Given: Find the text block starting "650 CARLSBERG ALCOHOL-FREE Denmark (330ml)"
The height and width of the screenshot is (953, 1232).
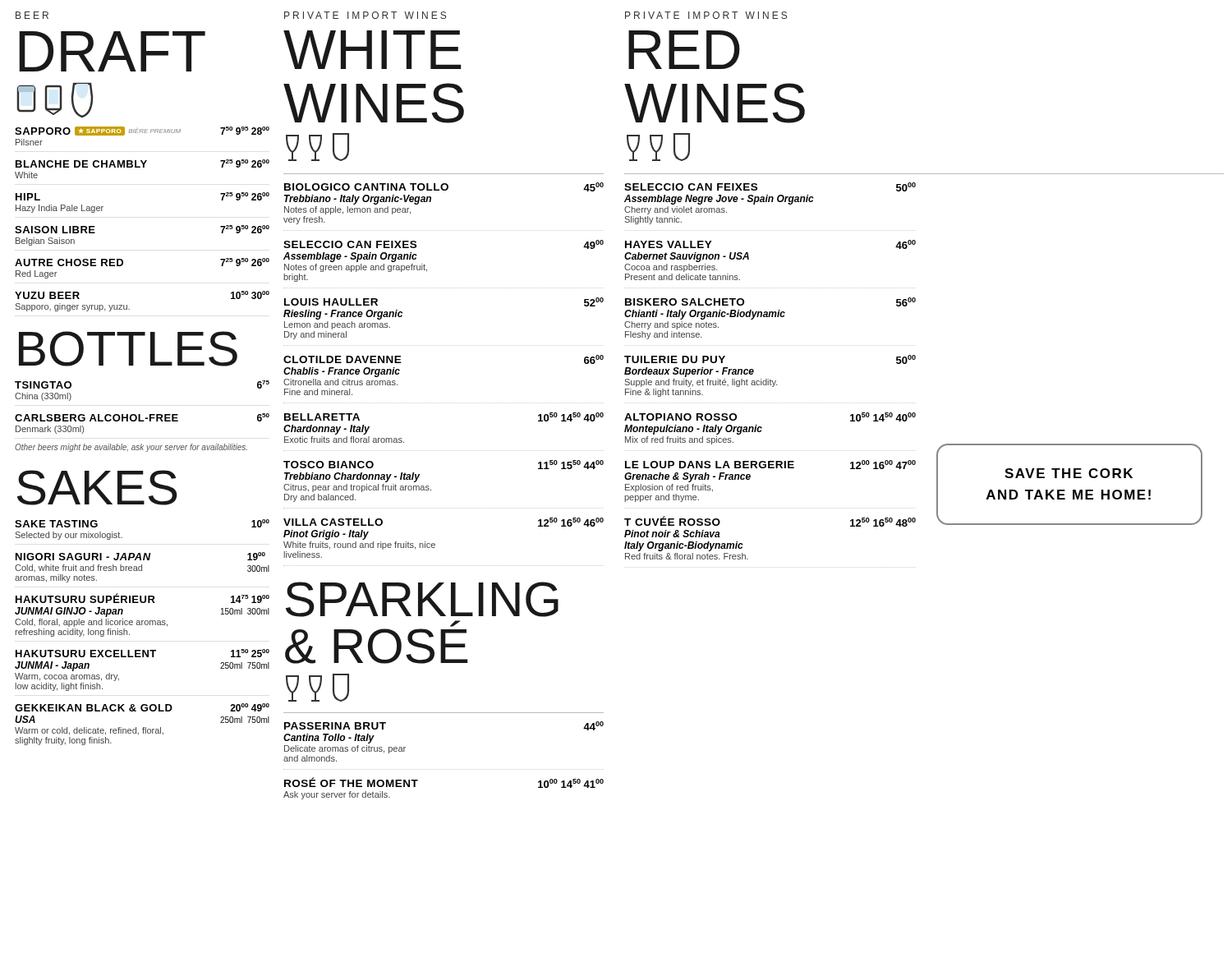Looking at the screenshot, I should [142, 423].
